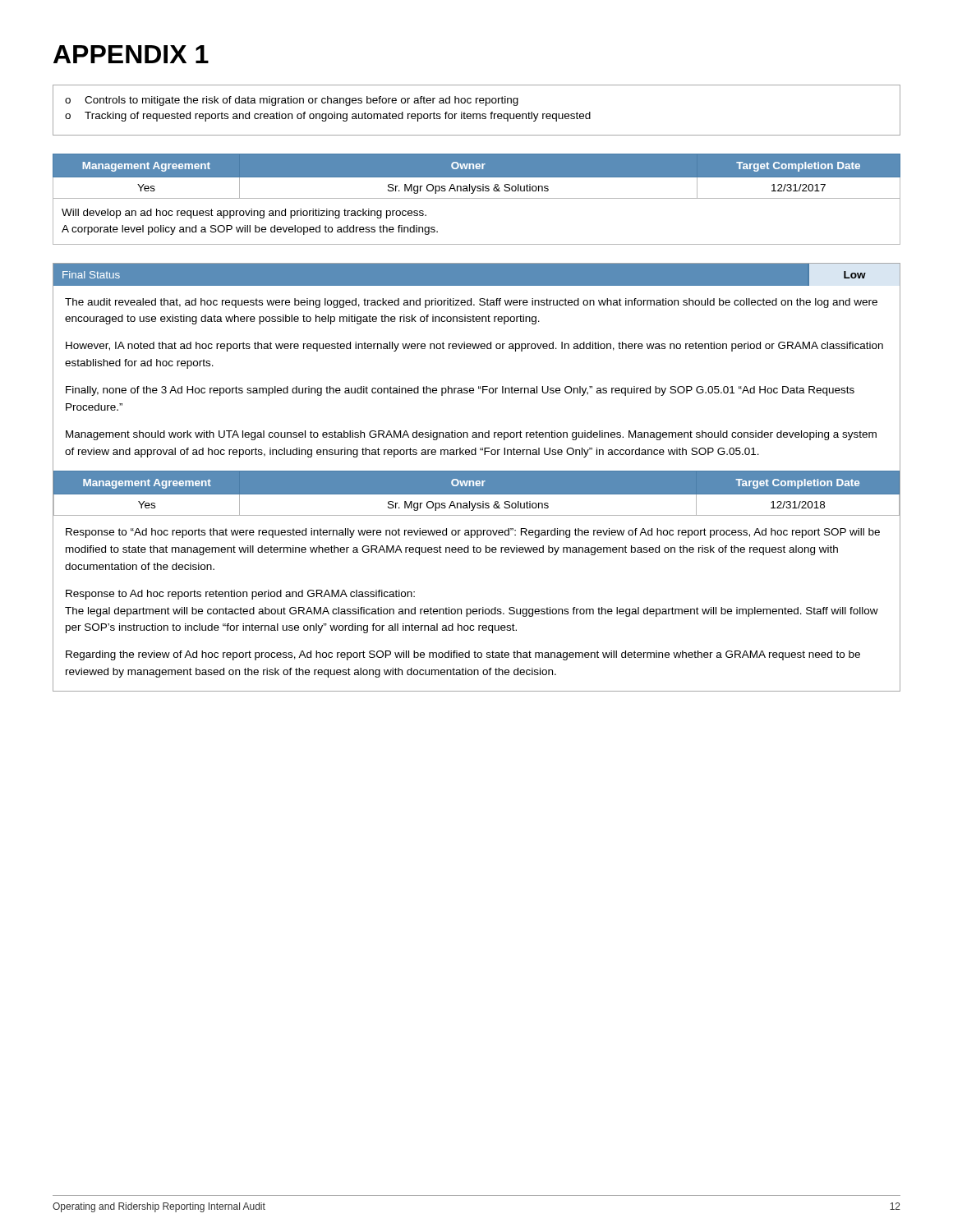Click the passage that begins "Response to Ad hoc reports retention period"
This screenshot has height=1232, width=953.
(471, 610)
